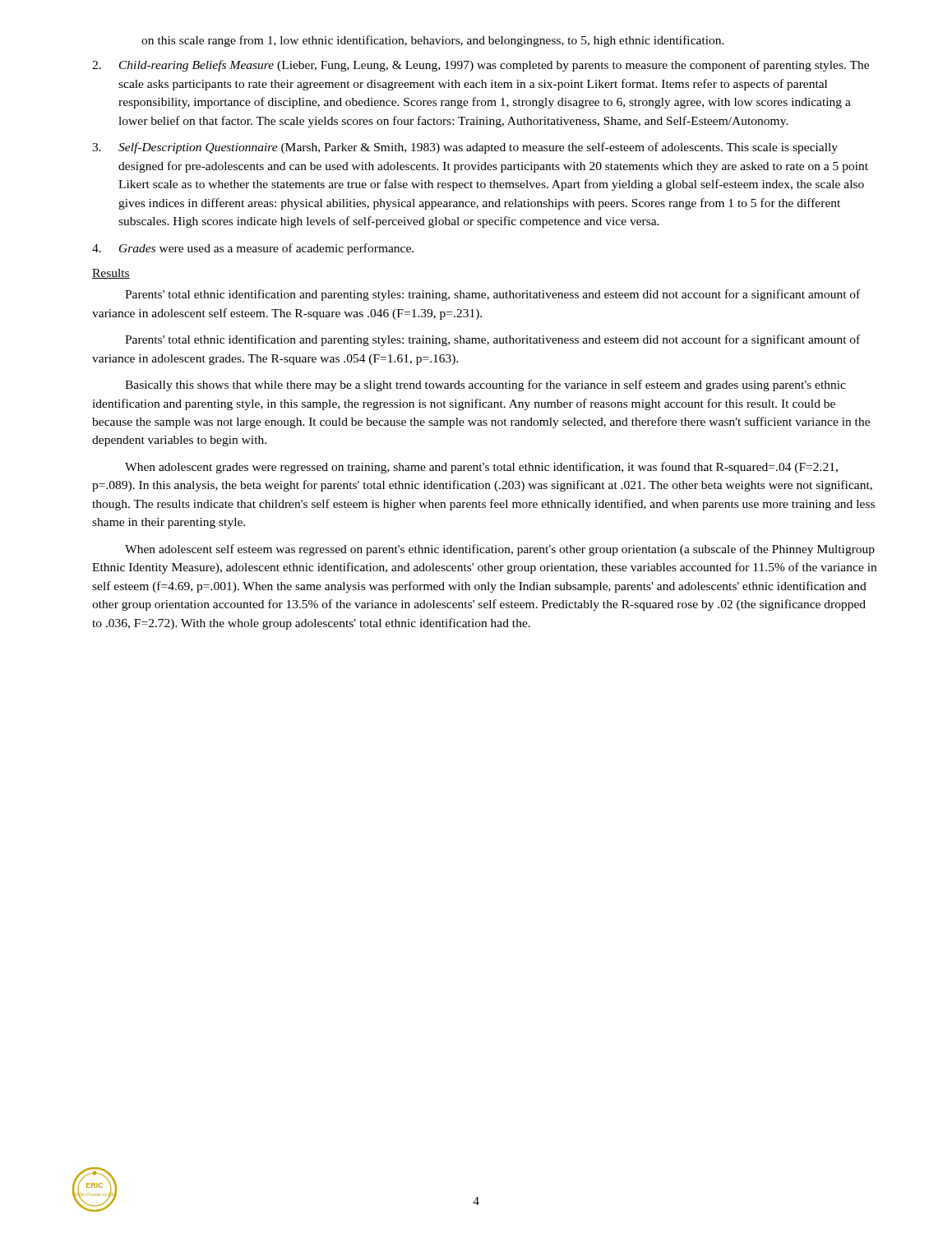
Task: Point to the text starting "When adolescent self"
Action: pos(485,585)
